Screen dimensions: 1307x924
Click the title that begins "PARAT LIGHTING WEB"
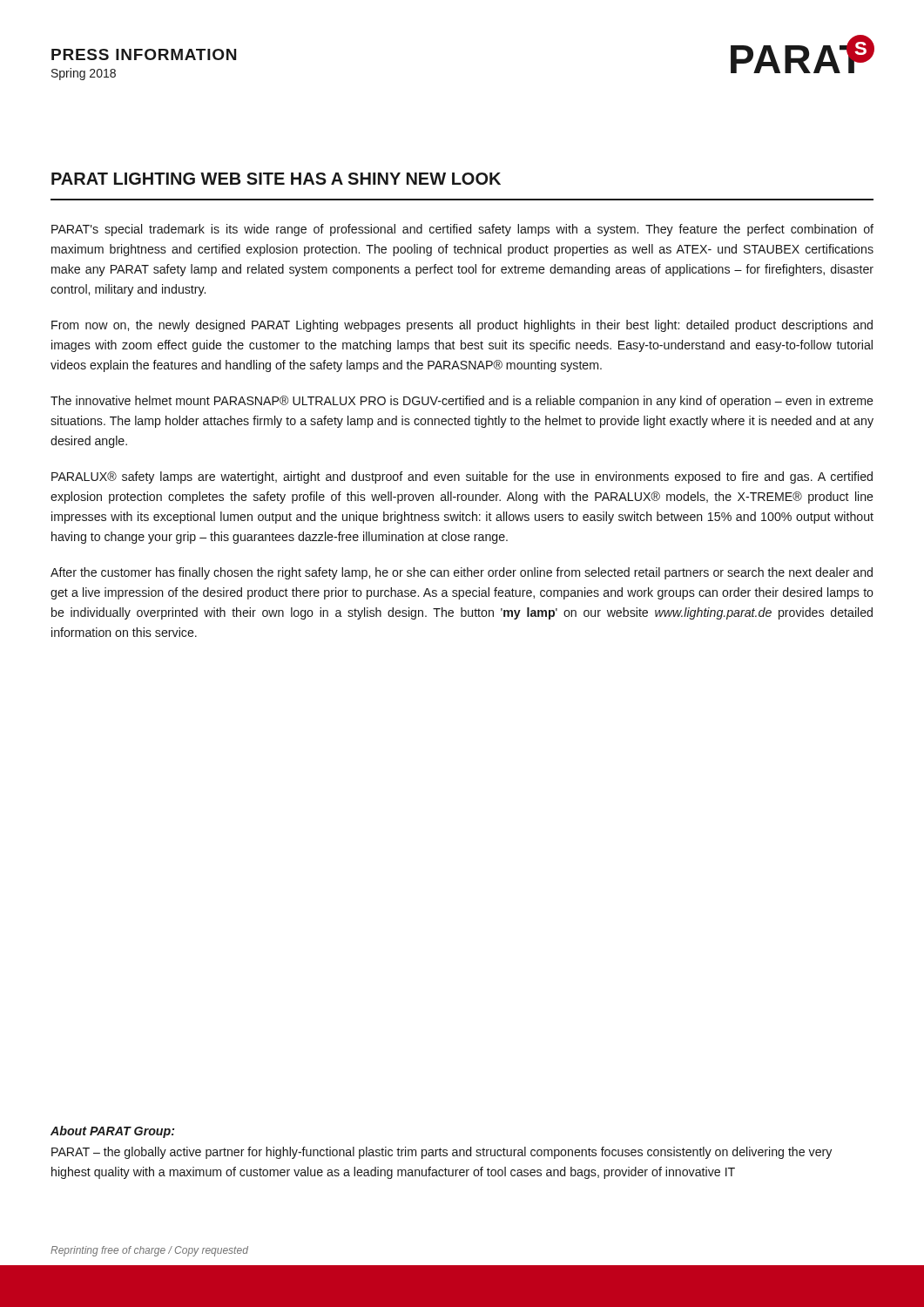(x=276, y=179)
